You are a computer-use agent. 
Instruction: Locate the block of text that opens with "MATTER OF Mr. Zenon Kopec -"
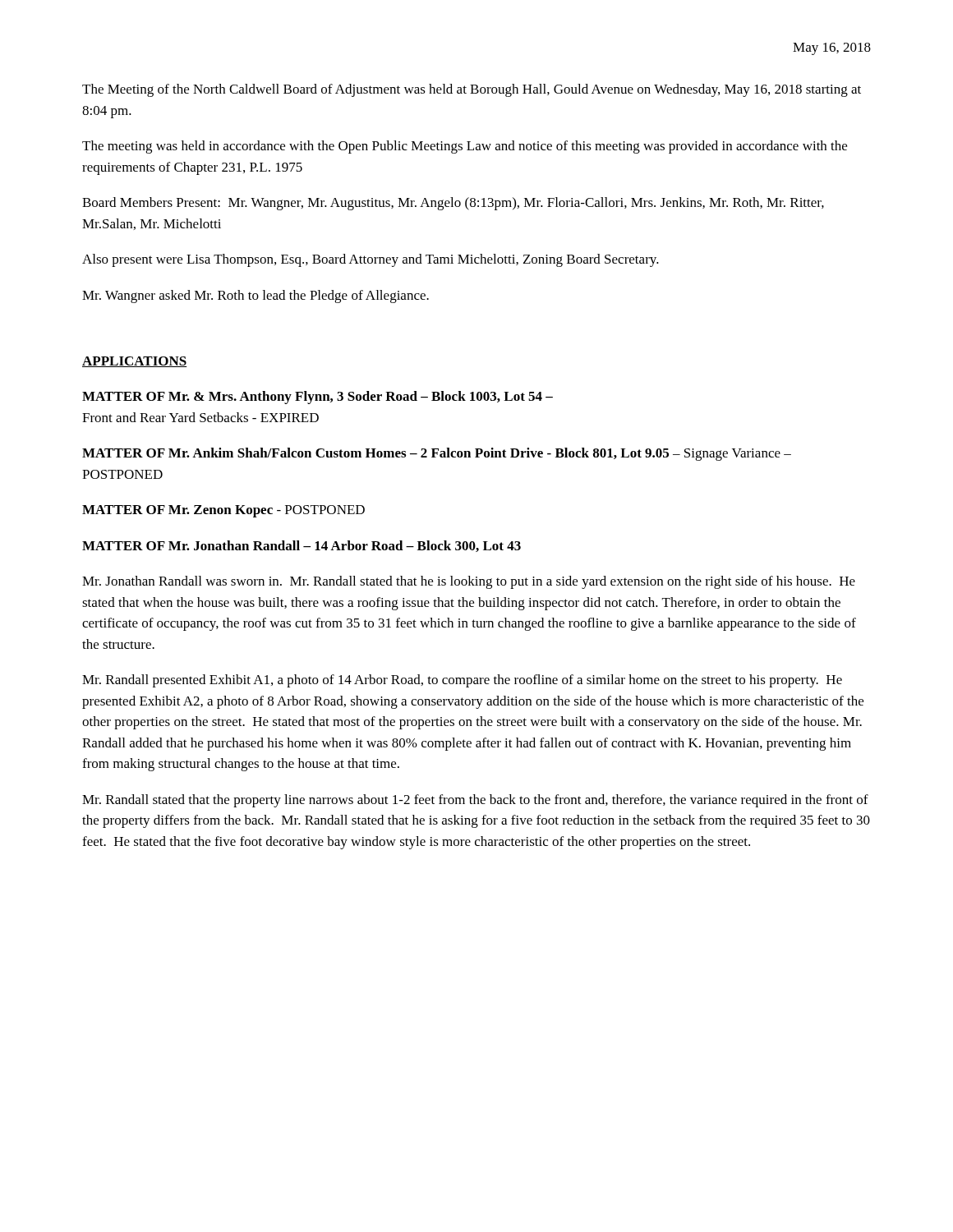click(x=224, y=510)
